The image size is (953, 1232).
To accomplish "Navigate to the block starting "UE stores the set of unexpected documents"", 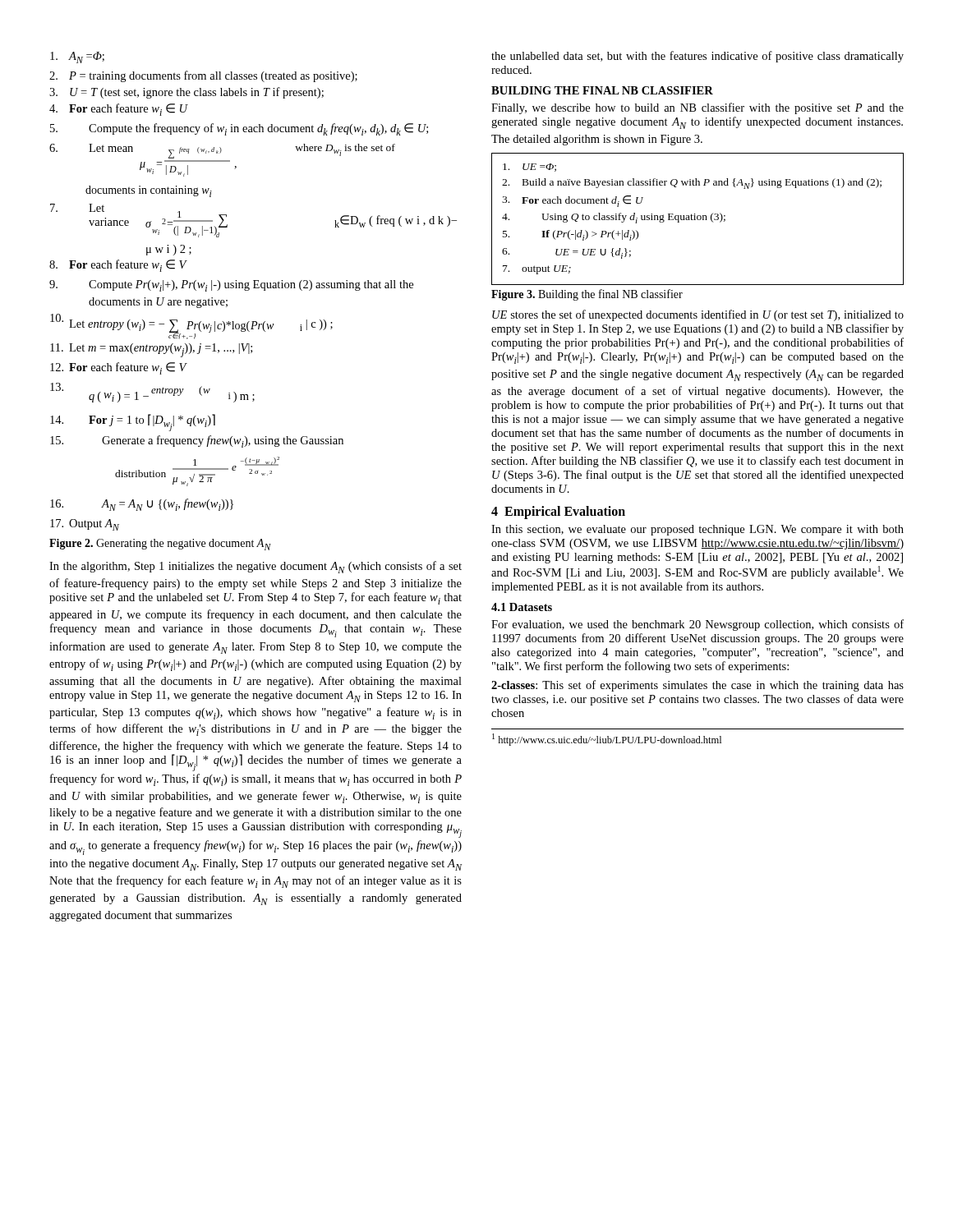I will pos(698,402).
